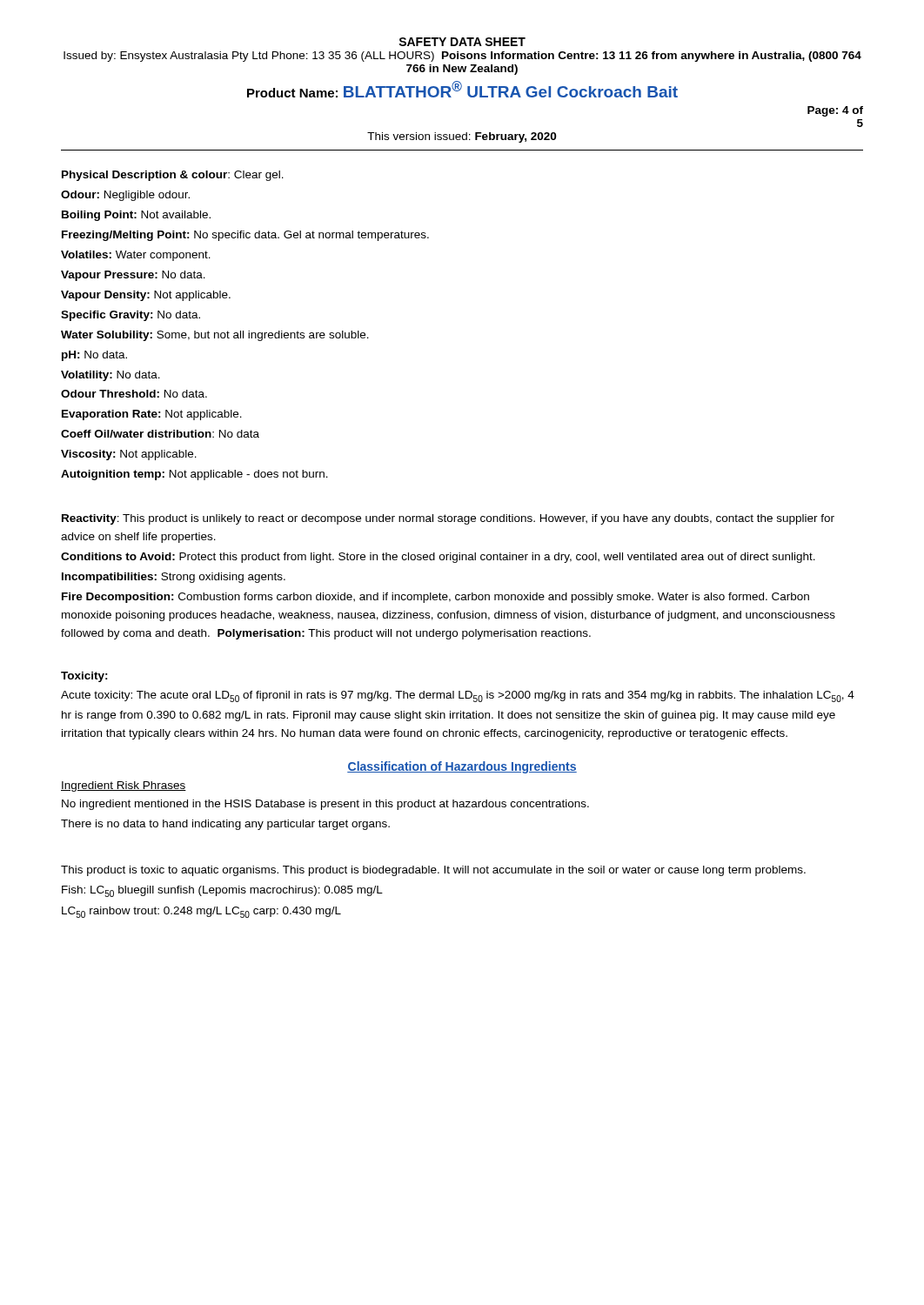The height and width of the screenshot is (1305, 924).
Task: Point to the text block starting "This product is toxic to aquatic organisms."
Action: (x=433, y=871)
